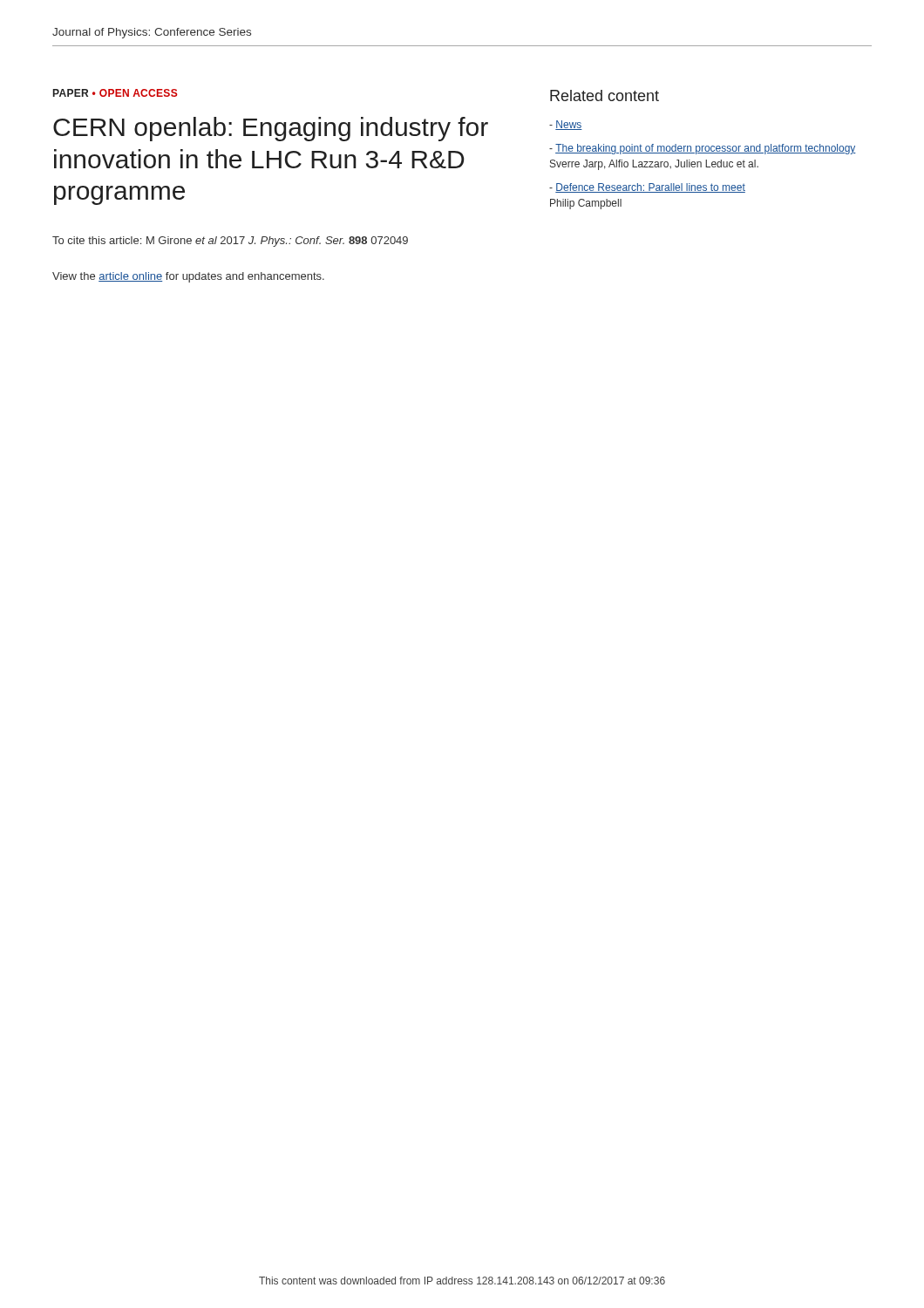Select the text containing "PAPER • OPEN ACCESS"
The height and width of the screenshot is (1308, 924).
click(x=115, y=93)
